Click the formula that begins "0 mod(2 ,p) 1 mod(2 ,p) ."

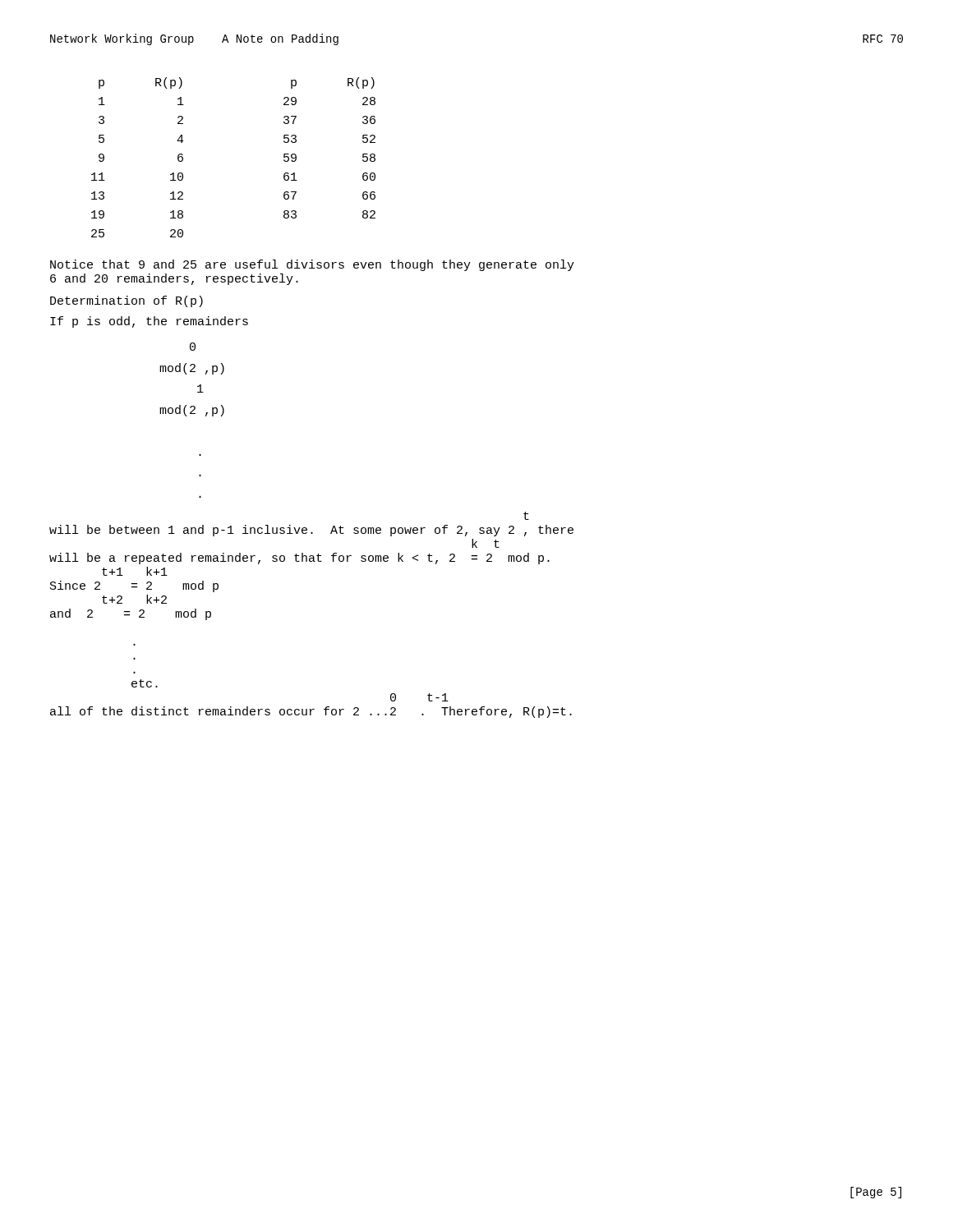click(x=170, y=421)
